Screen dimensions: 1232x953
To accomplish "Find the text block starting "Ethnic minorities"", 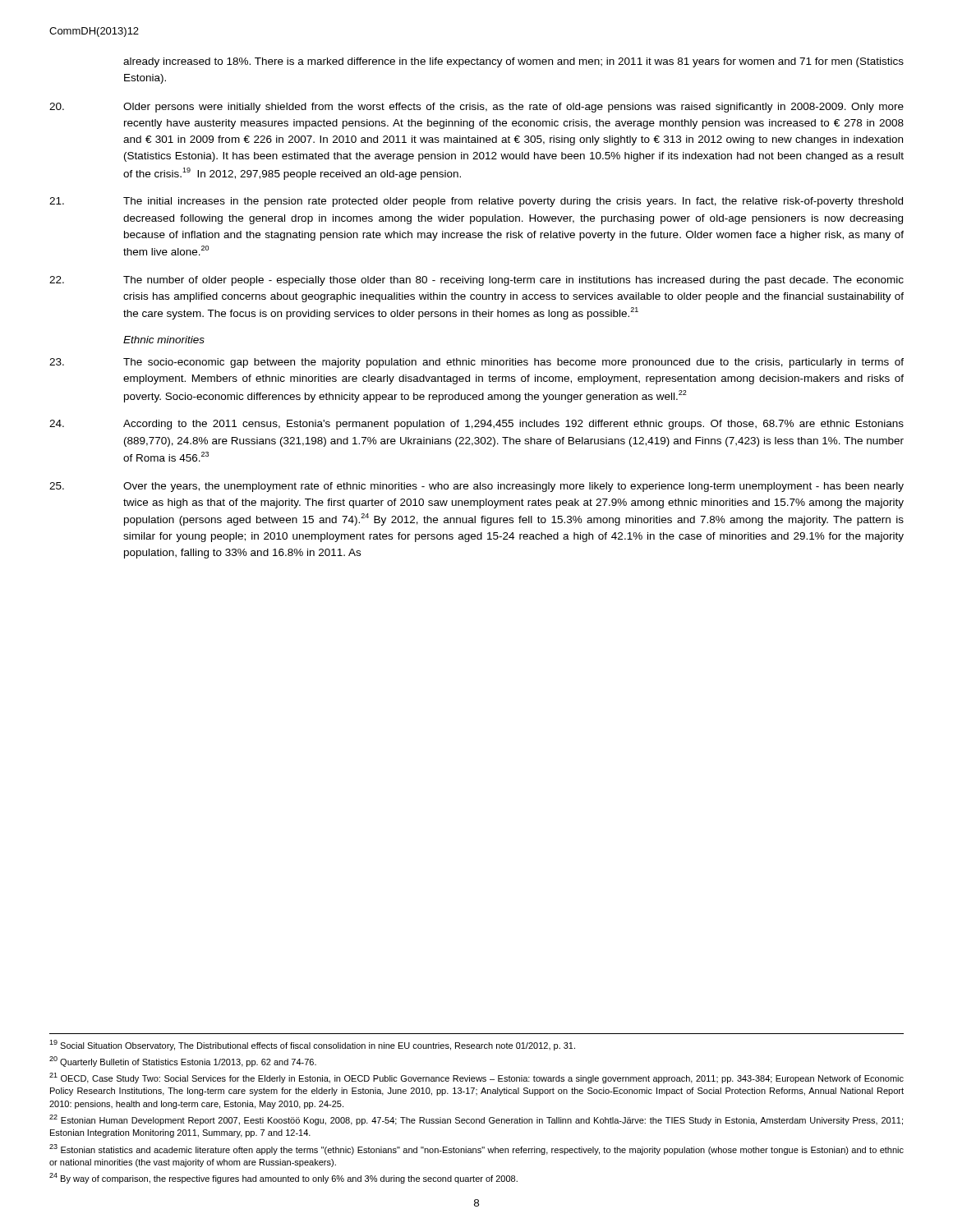I will pos(164,340).
